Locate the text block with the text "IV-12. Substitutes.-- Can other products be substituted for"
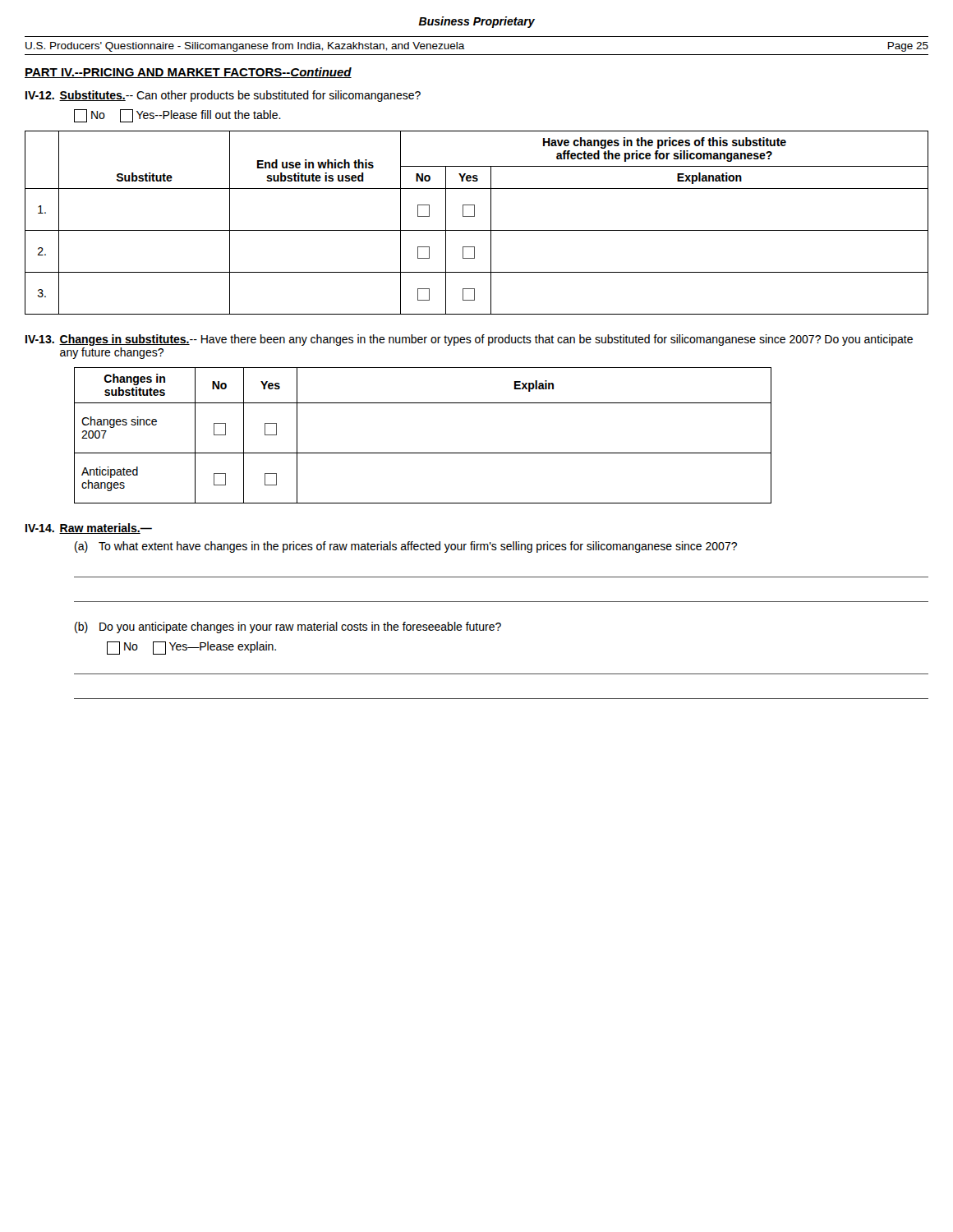The width and height of the screenshot is (953, 1232). coord(223,95)
